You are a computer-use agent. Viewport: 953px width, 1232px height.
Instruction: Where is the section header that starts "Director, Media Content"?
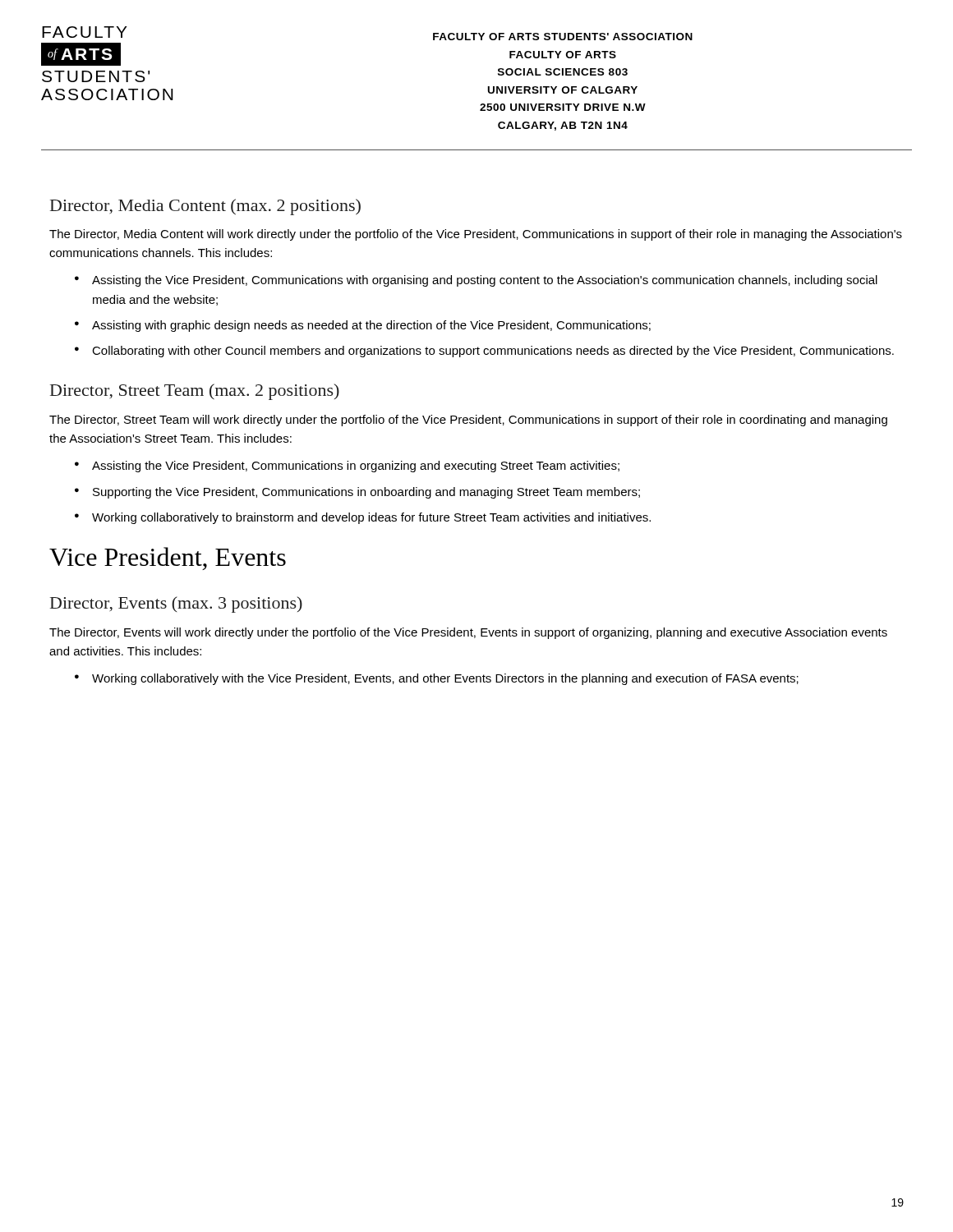tap(205, 207)
